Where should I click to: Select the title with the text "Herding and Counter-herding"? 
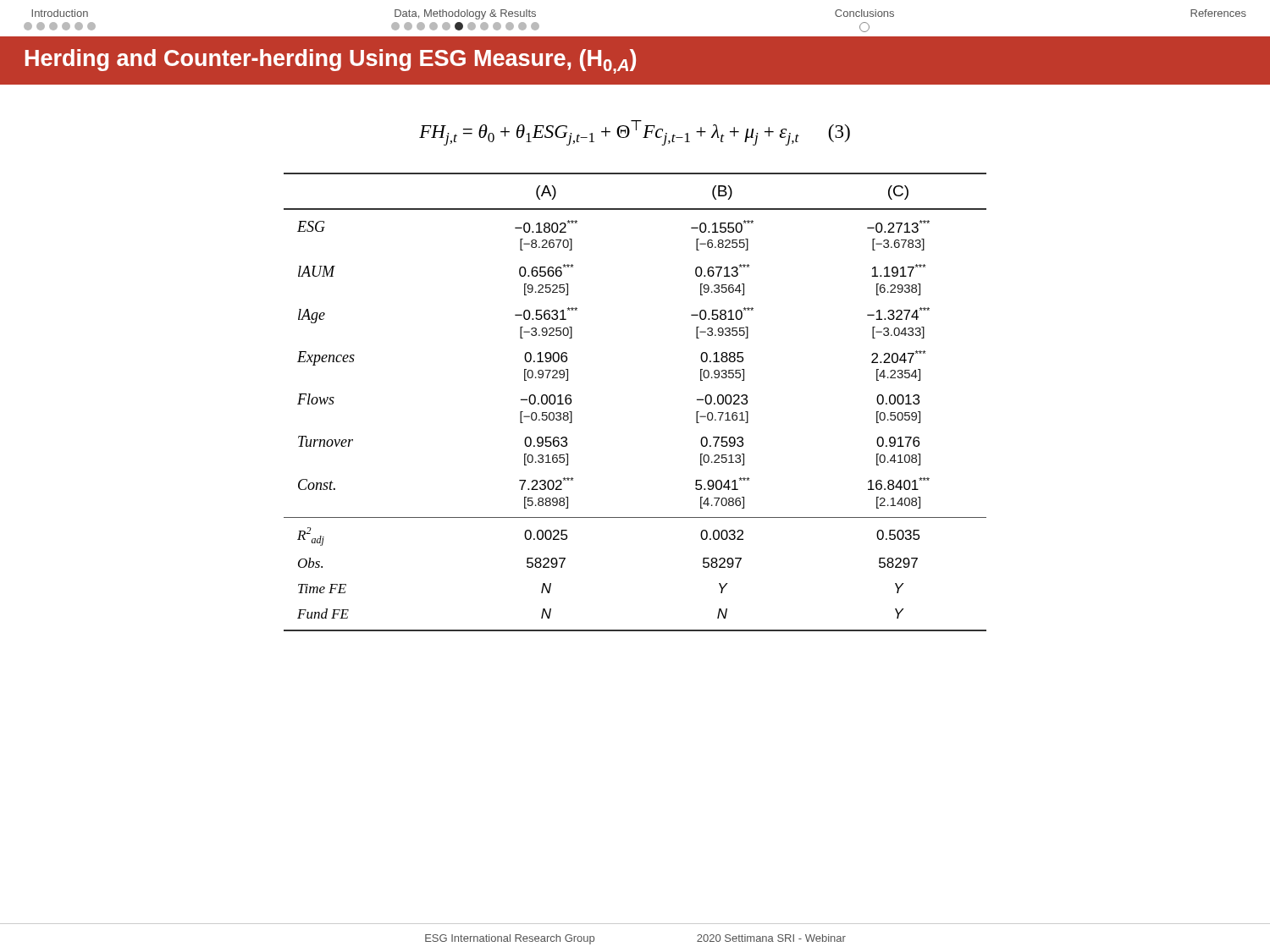[330, 60]
